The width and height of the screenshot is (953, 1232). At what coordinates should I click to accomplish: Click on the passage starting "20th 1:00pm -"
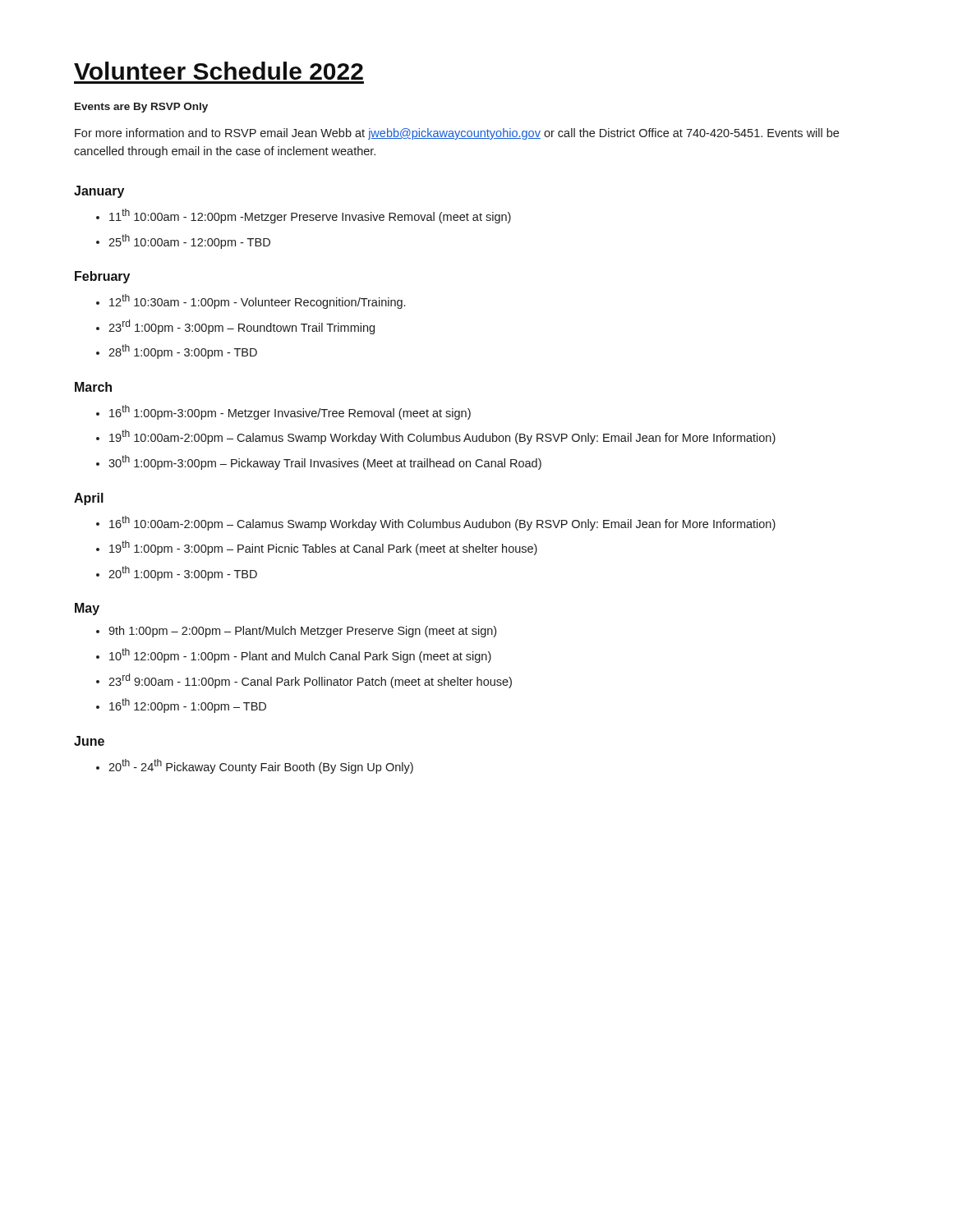[x=183, y=572]
